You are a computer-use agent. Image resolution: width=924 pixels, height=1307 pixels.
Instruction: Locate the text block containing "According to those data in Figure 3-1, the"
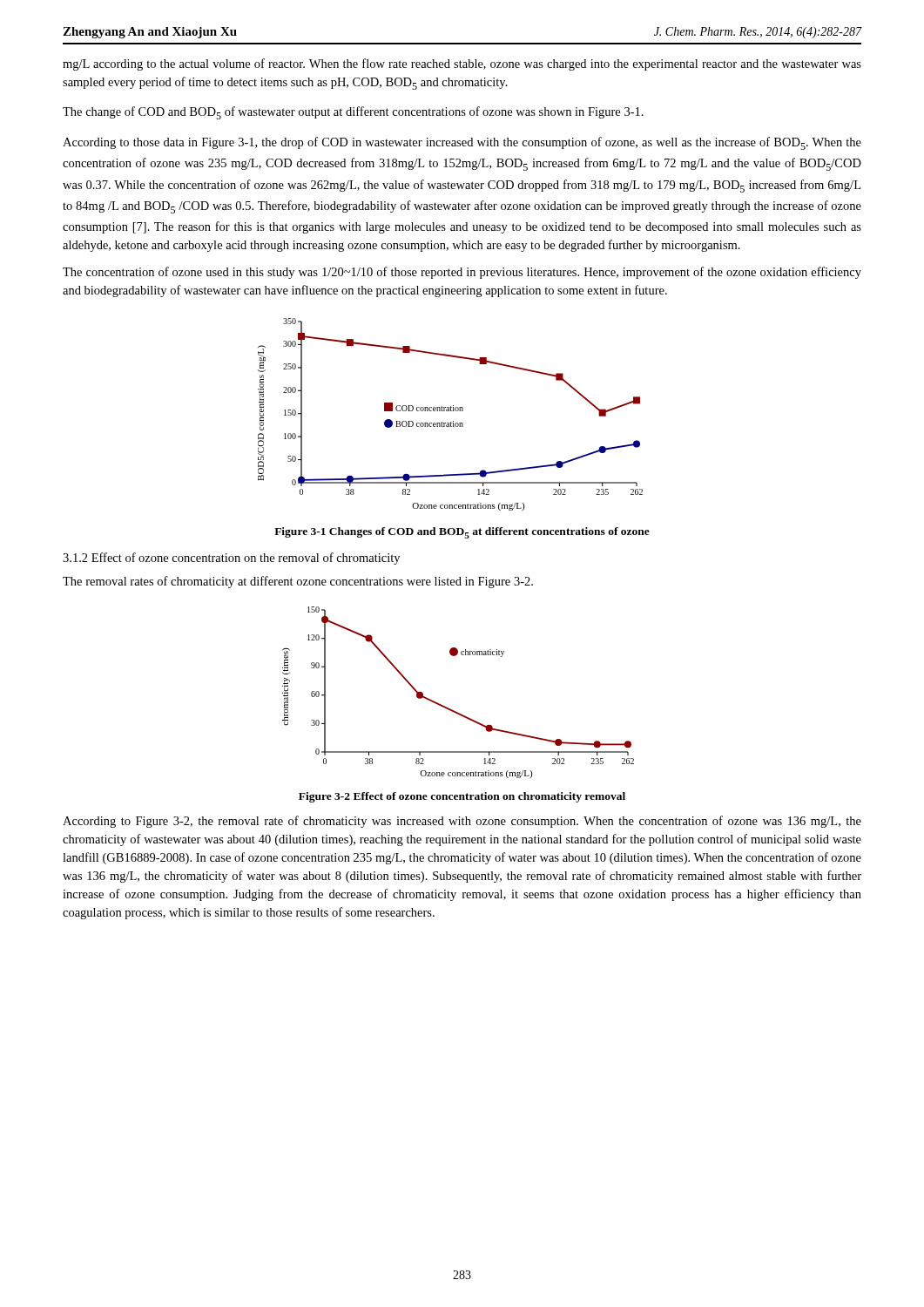pyautogui.click(x=462, y=194)
